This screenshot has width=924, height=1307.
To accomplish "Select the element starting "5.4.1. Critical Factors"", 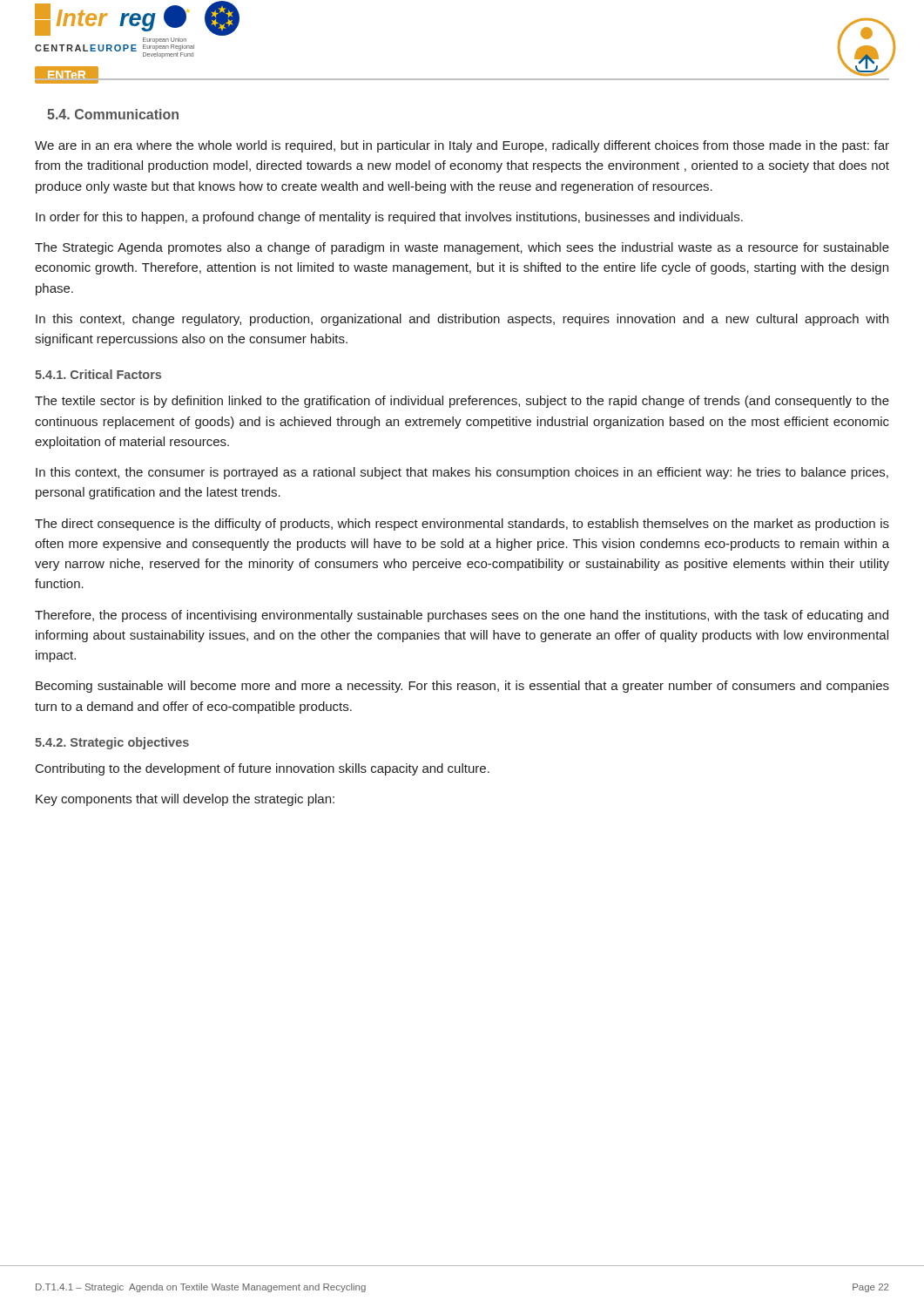I will click(x=98, y=375).
